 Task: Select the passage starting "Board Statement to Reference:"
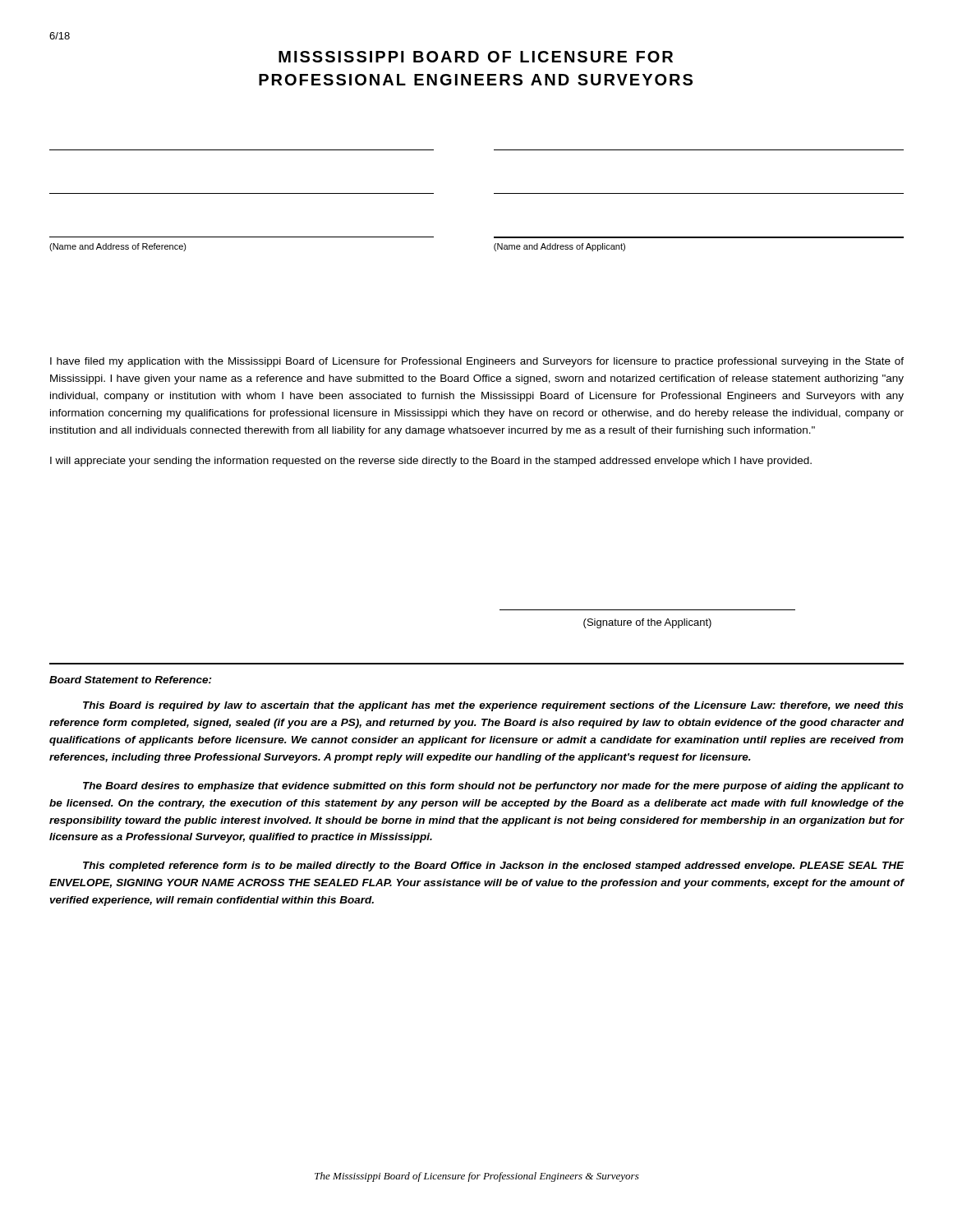coord(131,680)
